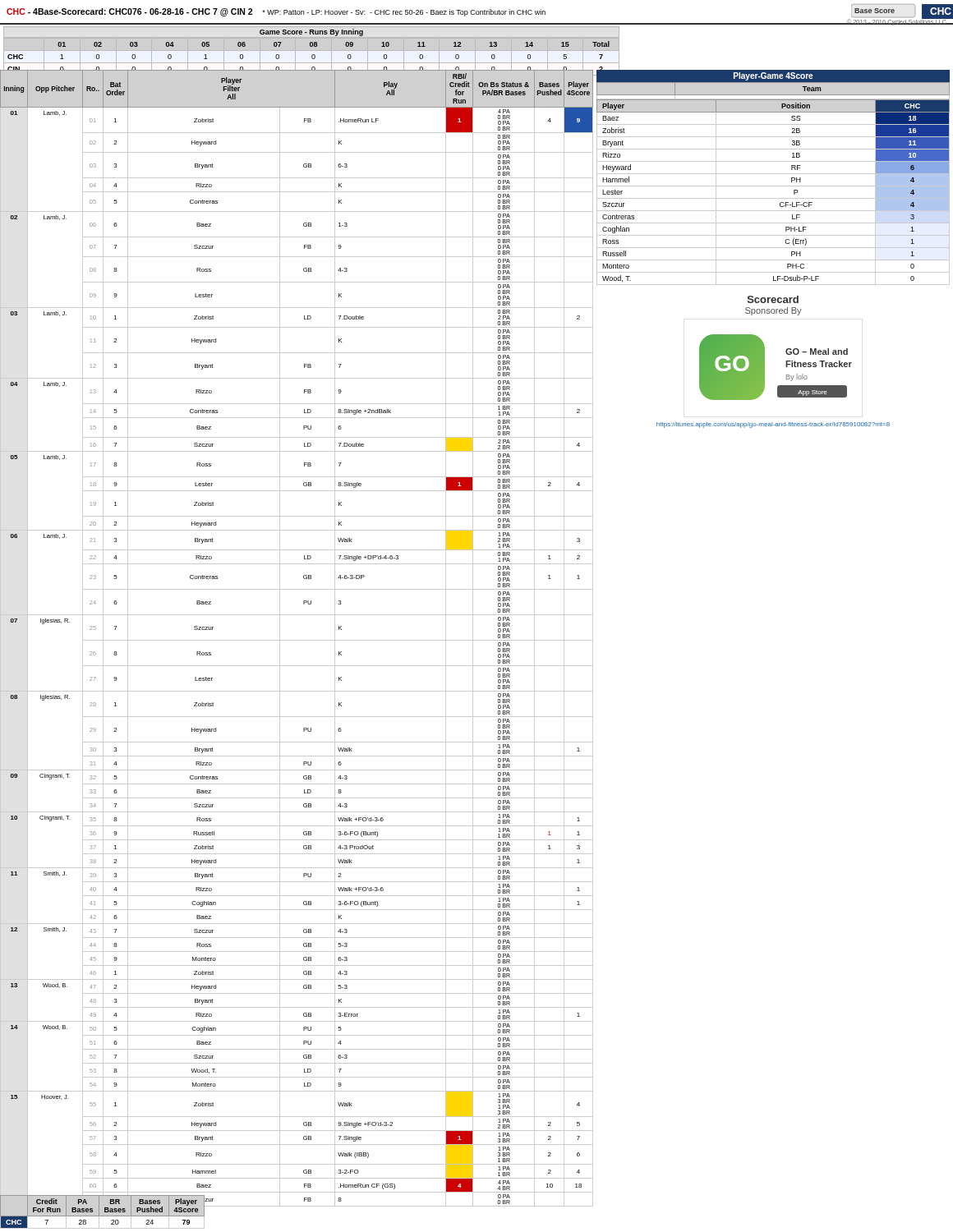Locate the table with the text "Team"
Image resolution: width=953 pixels, height=1232 pixels.
coord(773,249)
